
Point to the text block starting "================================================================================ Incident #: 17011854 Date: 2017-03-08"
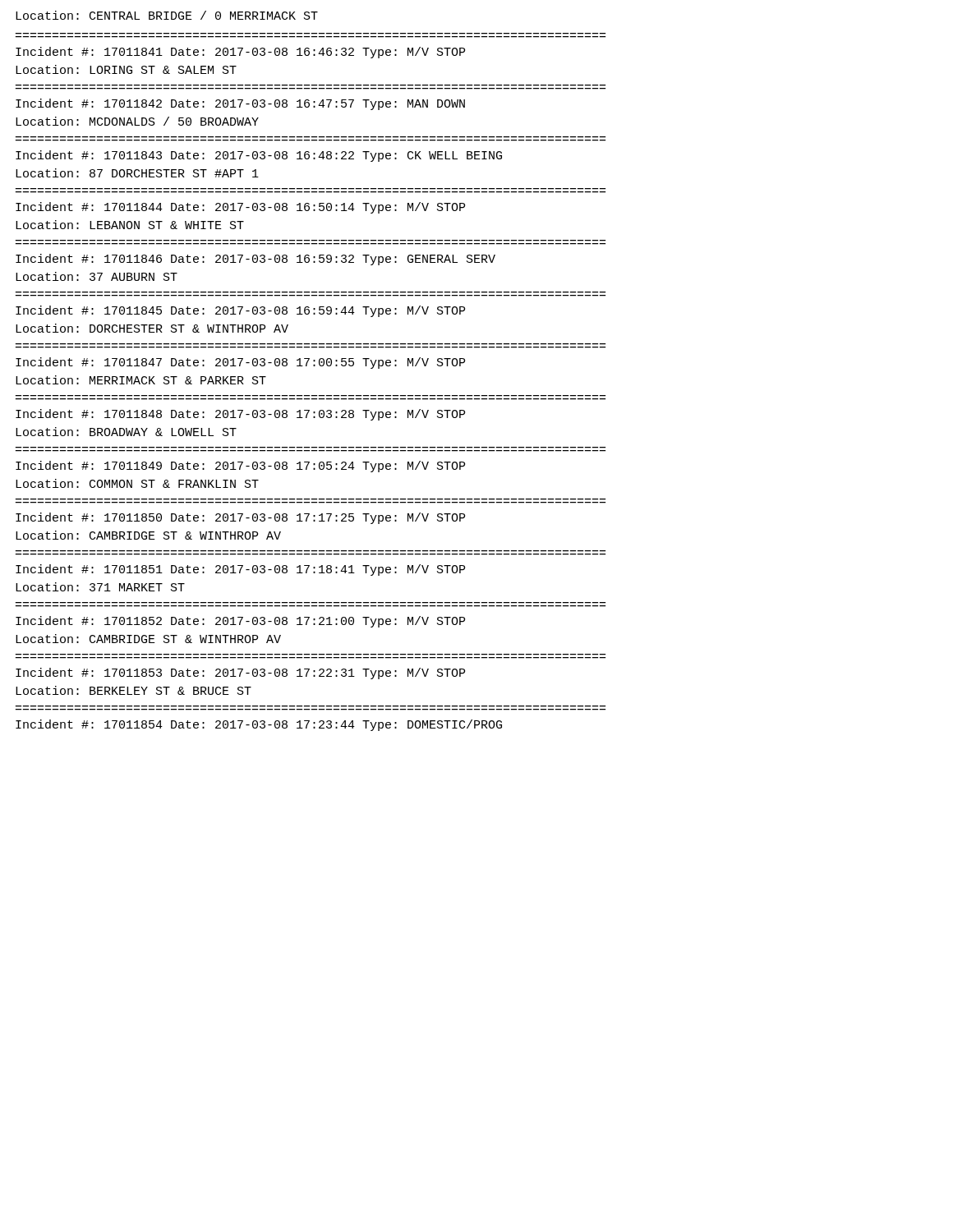[x=476, y=718]
